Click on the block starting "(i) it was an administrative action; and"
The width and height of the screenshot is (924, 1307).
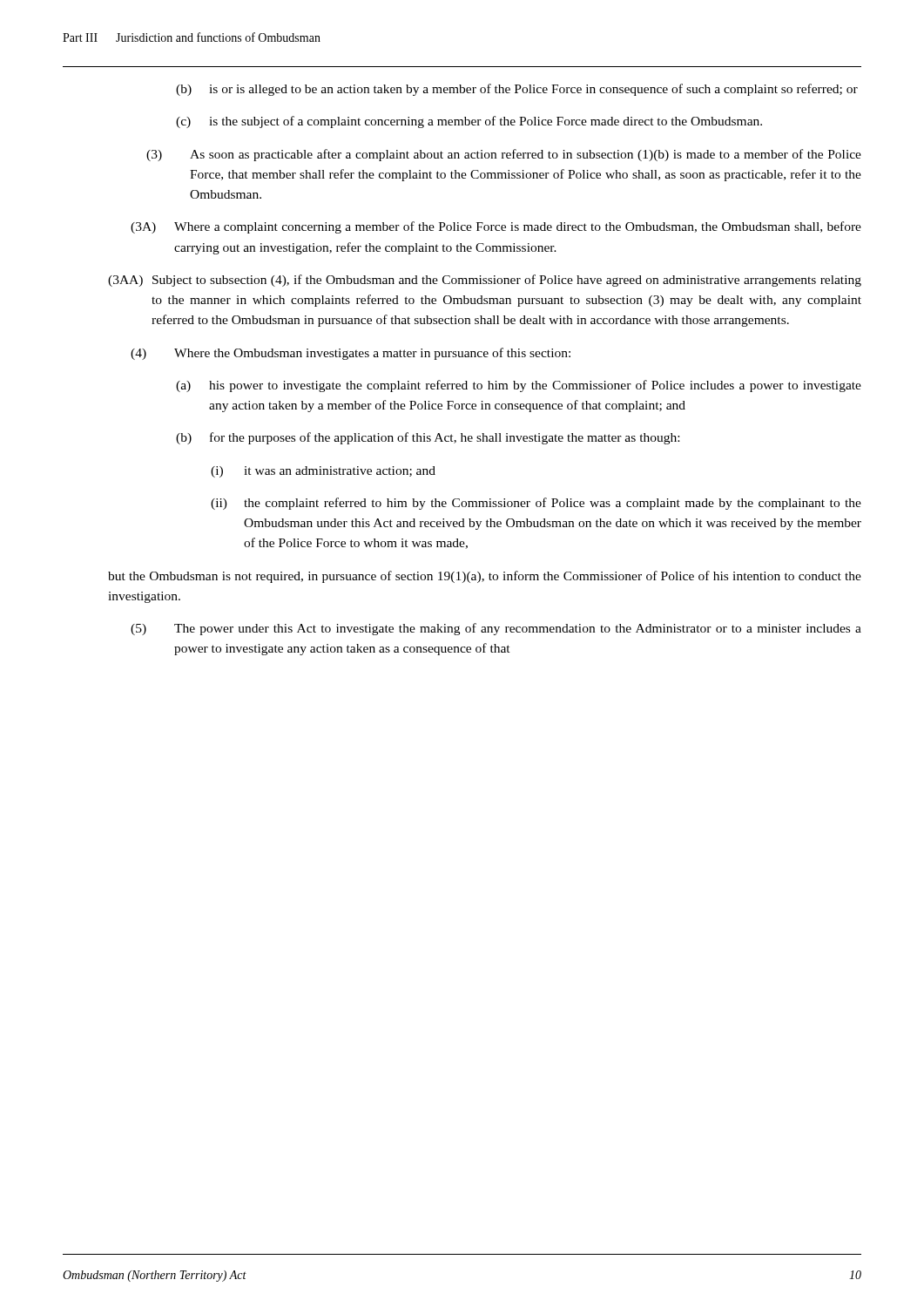point(323,470)
